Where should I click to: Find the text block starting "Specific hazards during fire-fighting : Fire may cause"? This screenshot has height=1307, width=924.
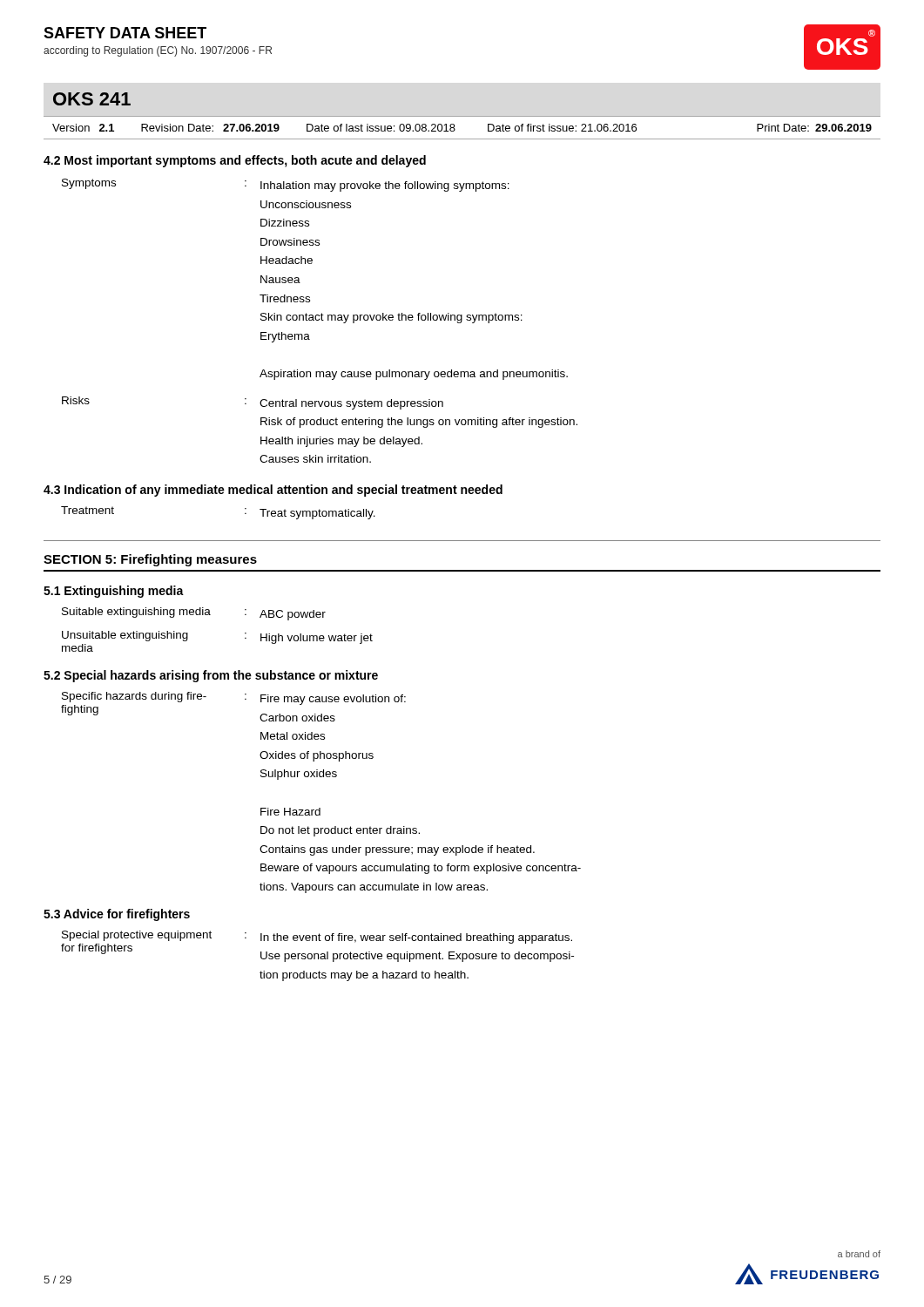coord(81,706)
